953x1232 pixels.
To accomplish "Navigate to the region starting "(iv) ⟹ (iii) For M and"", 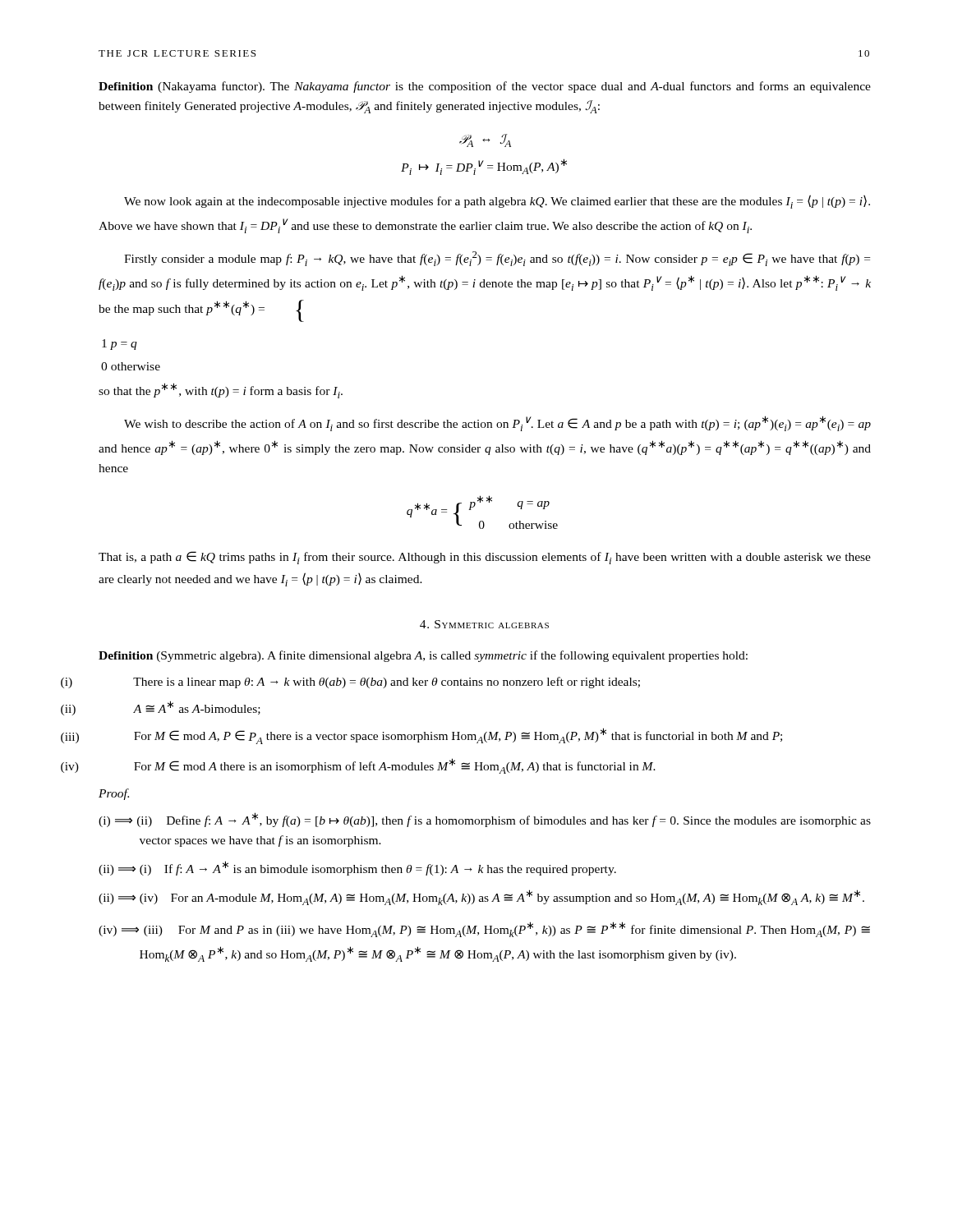I will [485, 942].
